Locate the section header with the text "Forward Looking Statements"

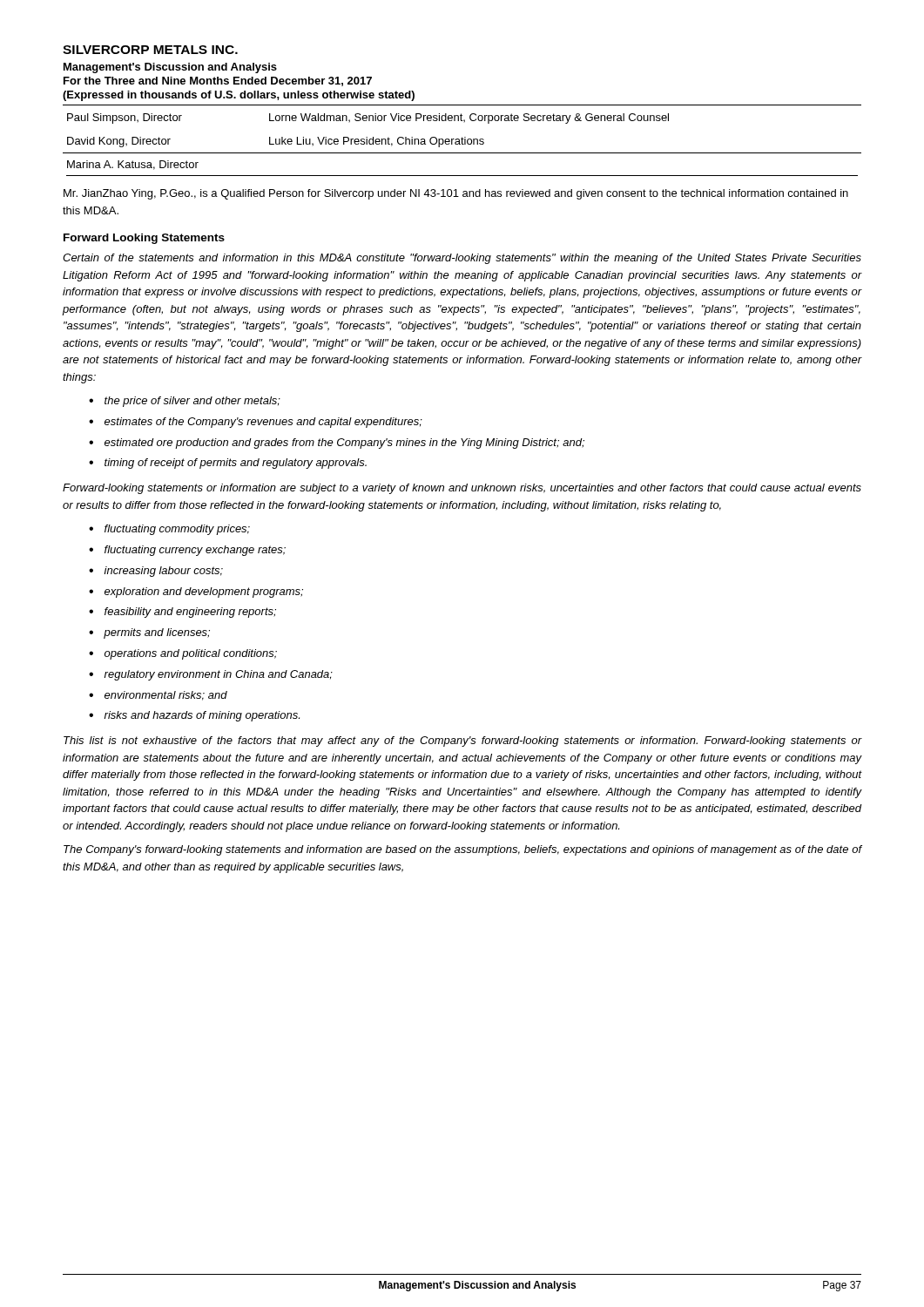(144, 237)
